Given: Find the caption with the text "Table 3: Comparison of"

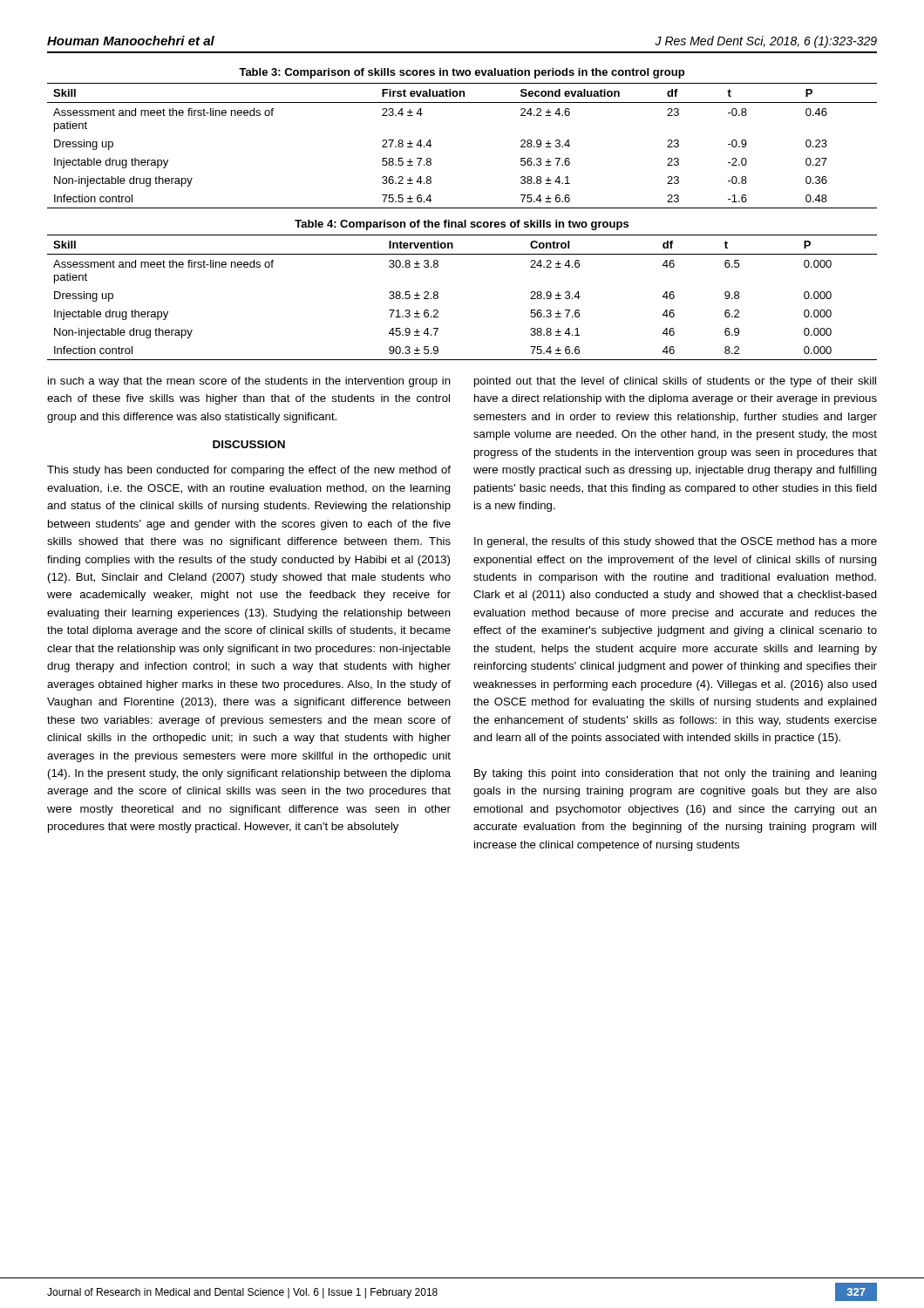Looking at the screenshot, I should (462, 72).
